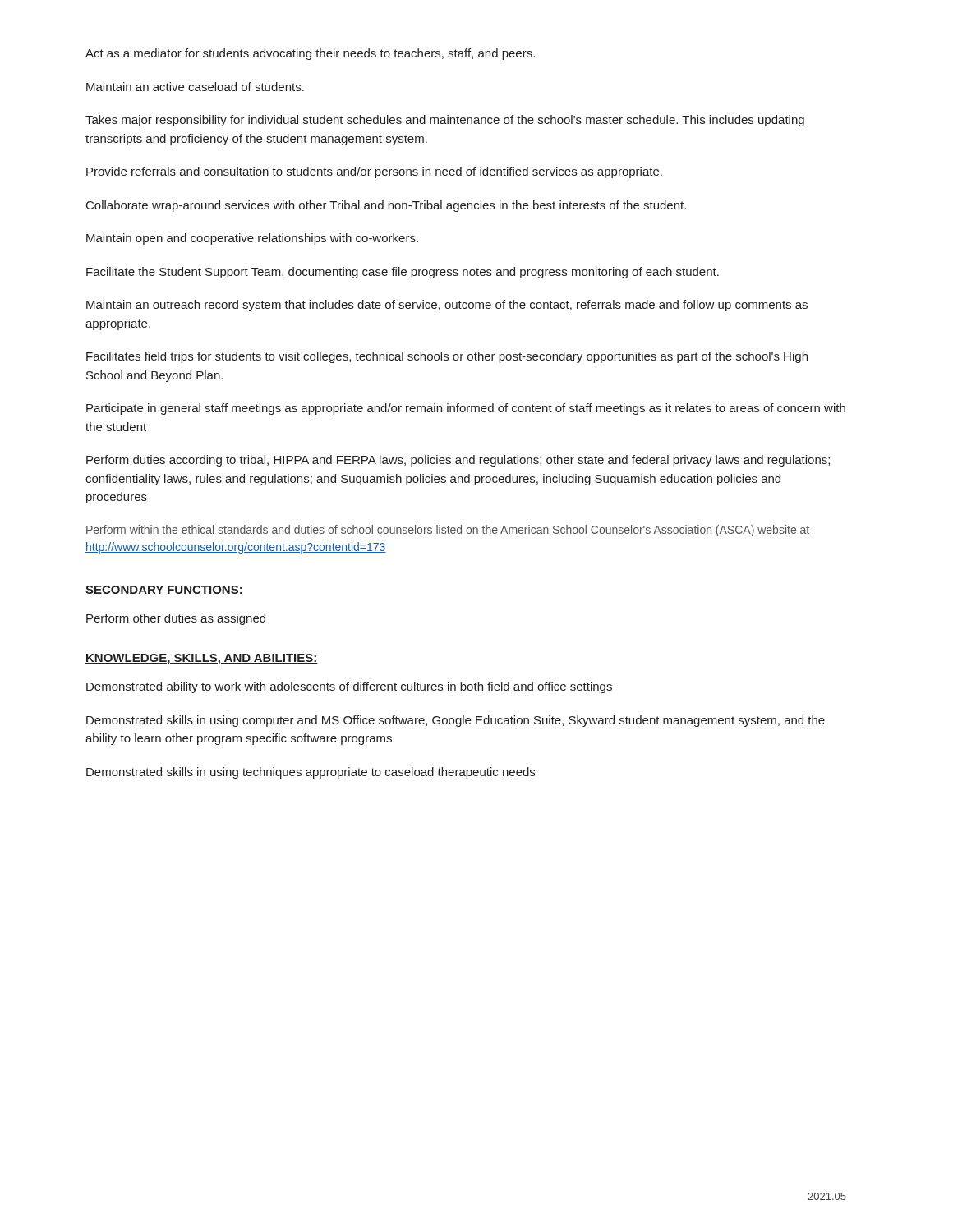Navigate to the passage starting "Collaborate wrap-around services with other Tribal and non-Tribal"
This screenshot has width=953, height=1232.
(x=386, y=205)
